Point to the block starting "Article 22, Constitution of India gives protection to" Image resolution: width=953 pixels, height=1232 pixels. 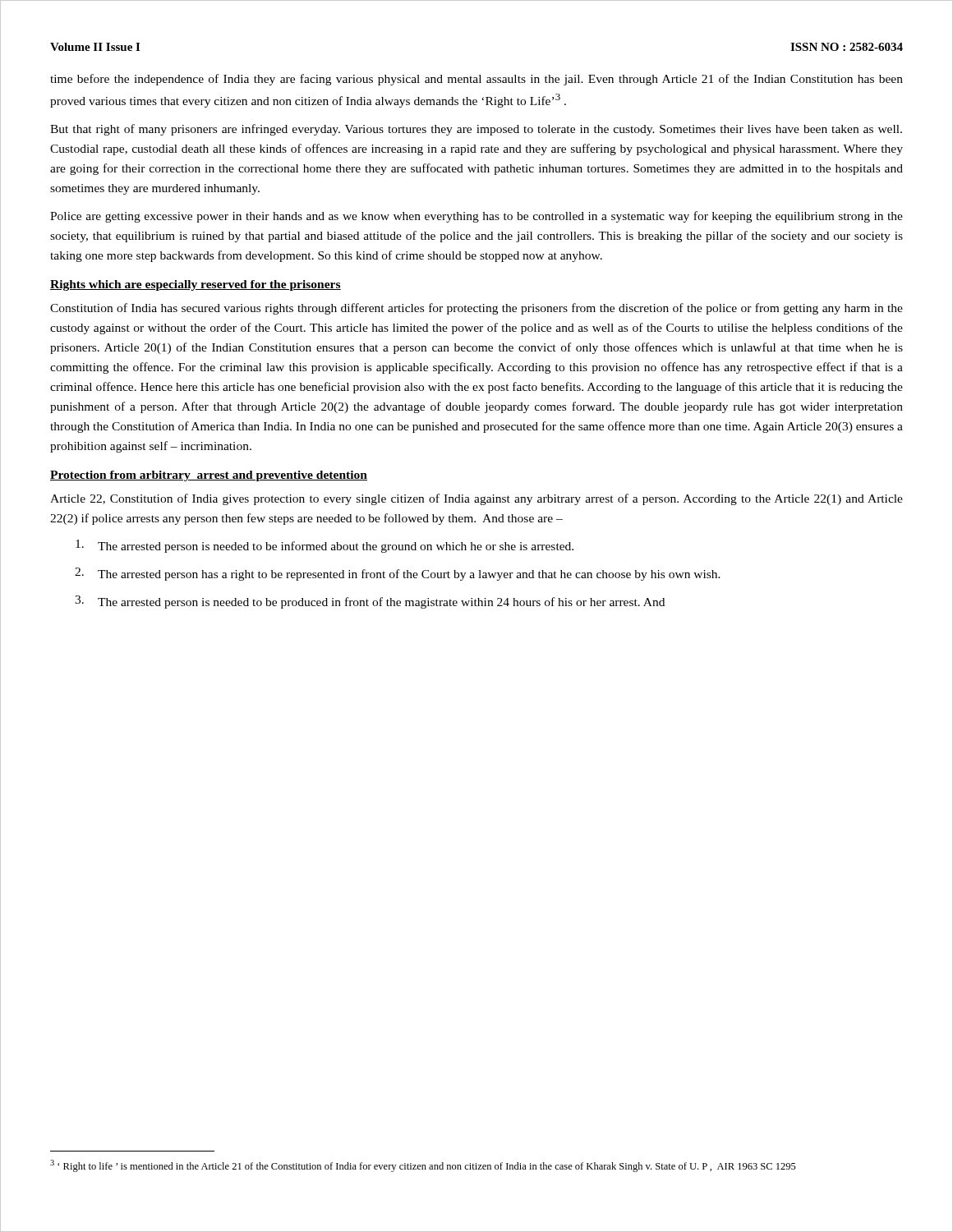click(476, 508)
